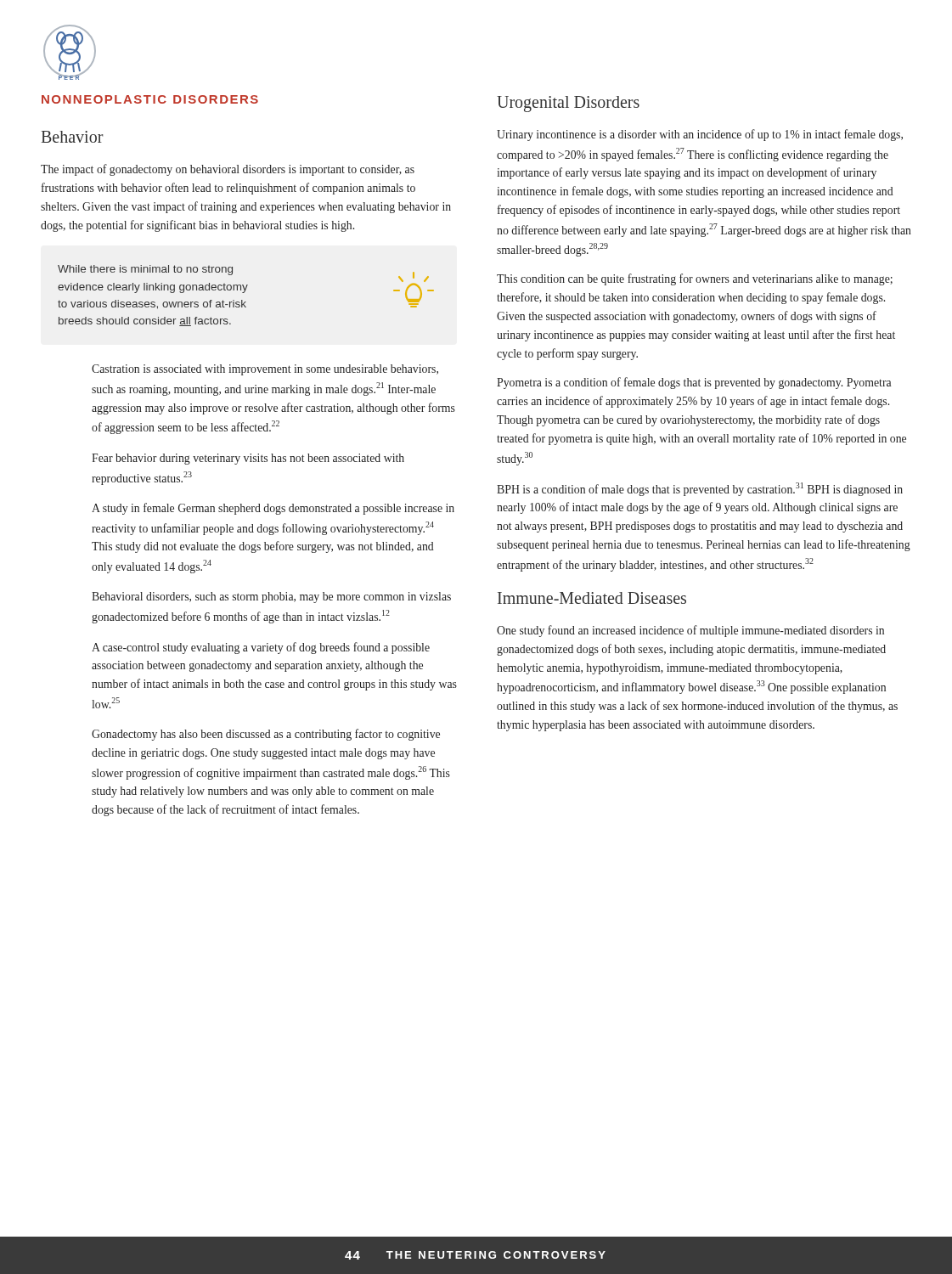Point to the block starting "A case-control study evaluating a variety"
The width and height of the screenshot is (952, 1274).
[x=274, y=676]
